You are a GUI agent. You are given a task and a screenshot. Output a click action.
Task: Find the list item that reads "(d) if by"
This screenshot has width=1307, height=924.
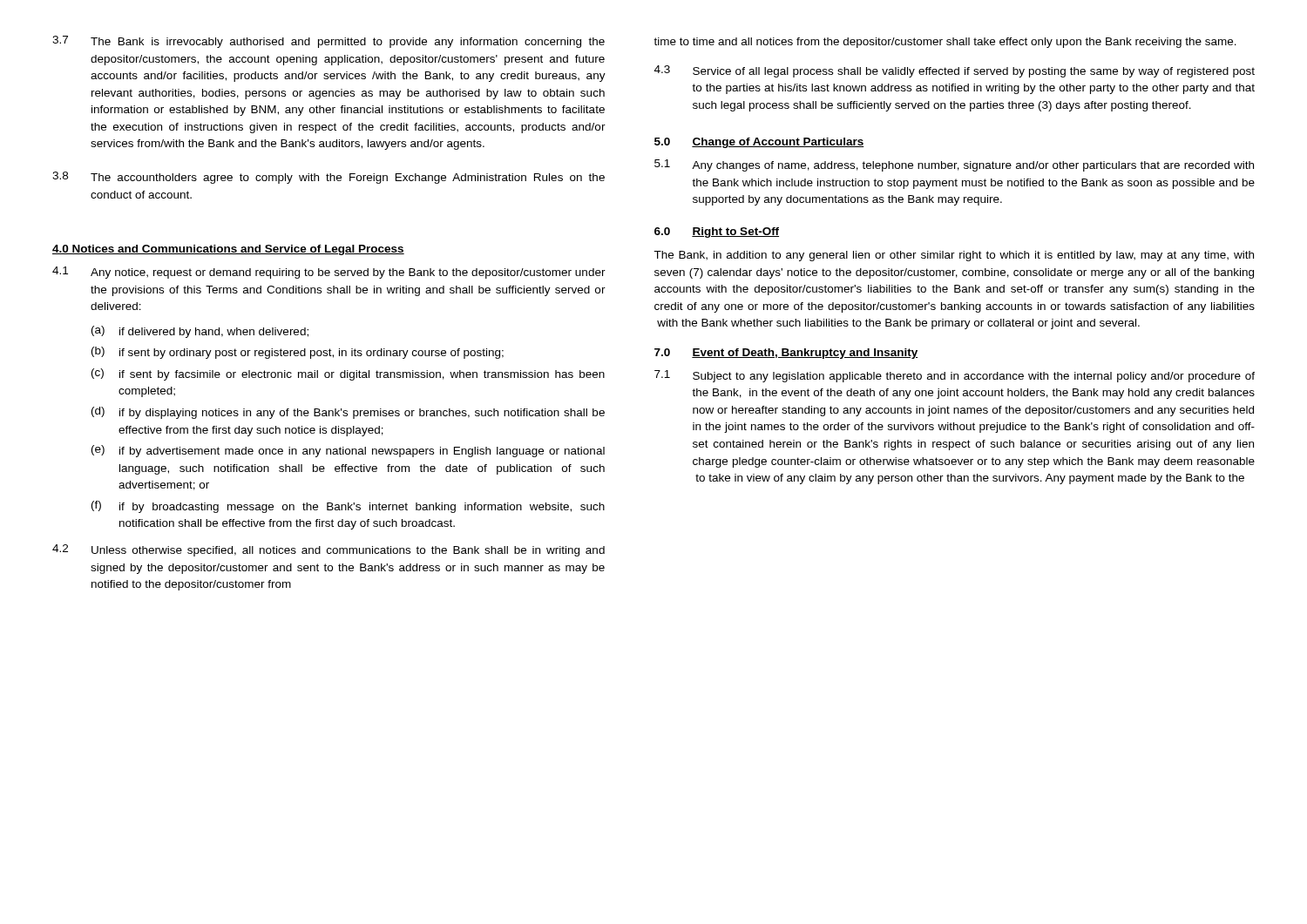348,421
